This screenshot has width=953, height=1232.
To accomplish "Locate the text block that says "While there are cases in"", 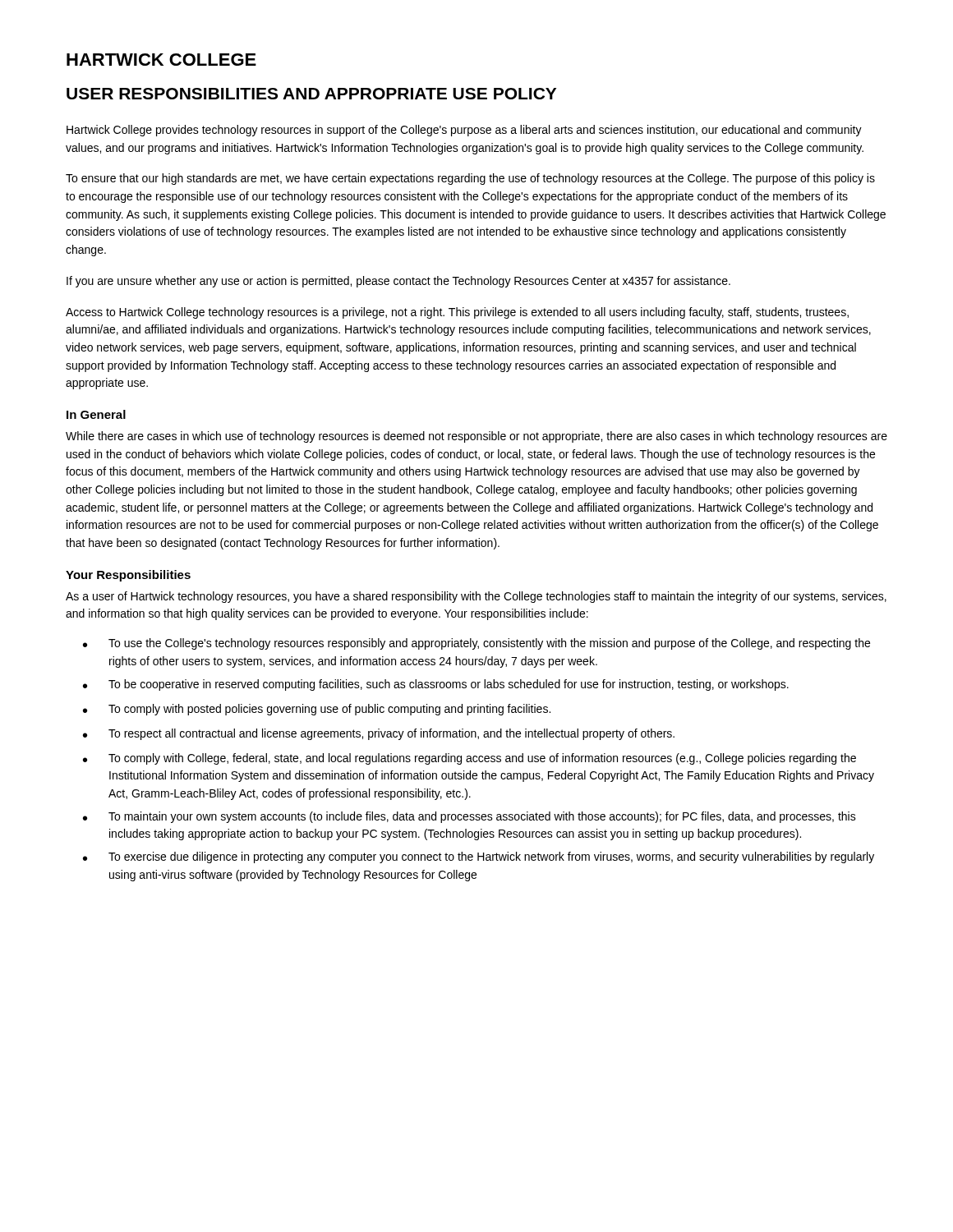I will [476, 489].
